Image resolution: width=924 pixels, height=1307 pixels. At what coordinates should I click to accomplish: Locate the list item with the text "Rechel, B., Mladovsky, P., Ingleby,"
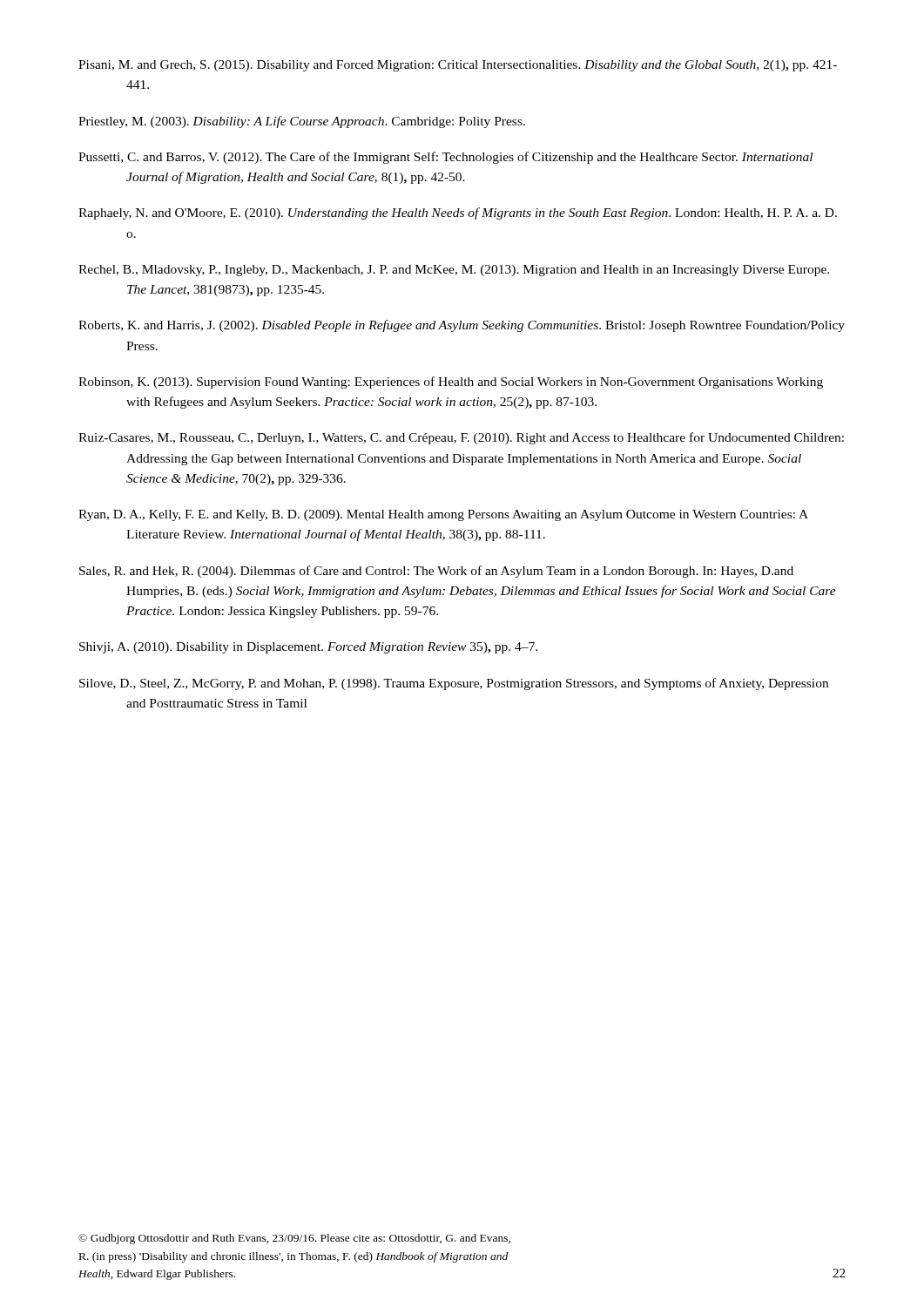454,279
